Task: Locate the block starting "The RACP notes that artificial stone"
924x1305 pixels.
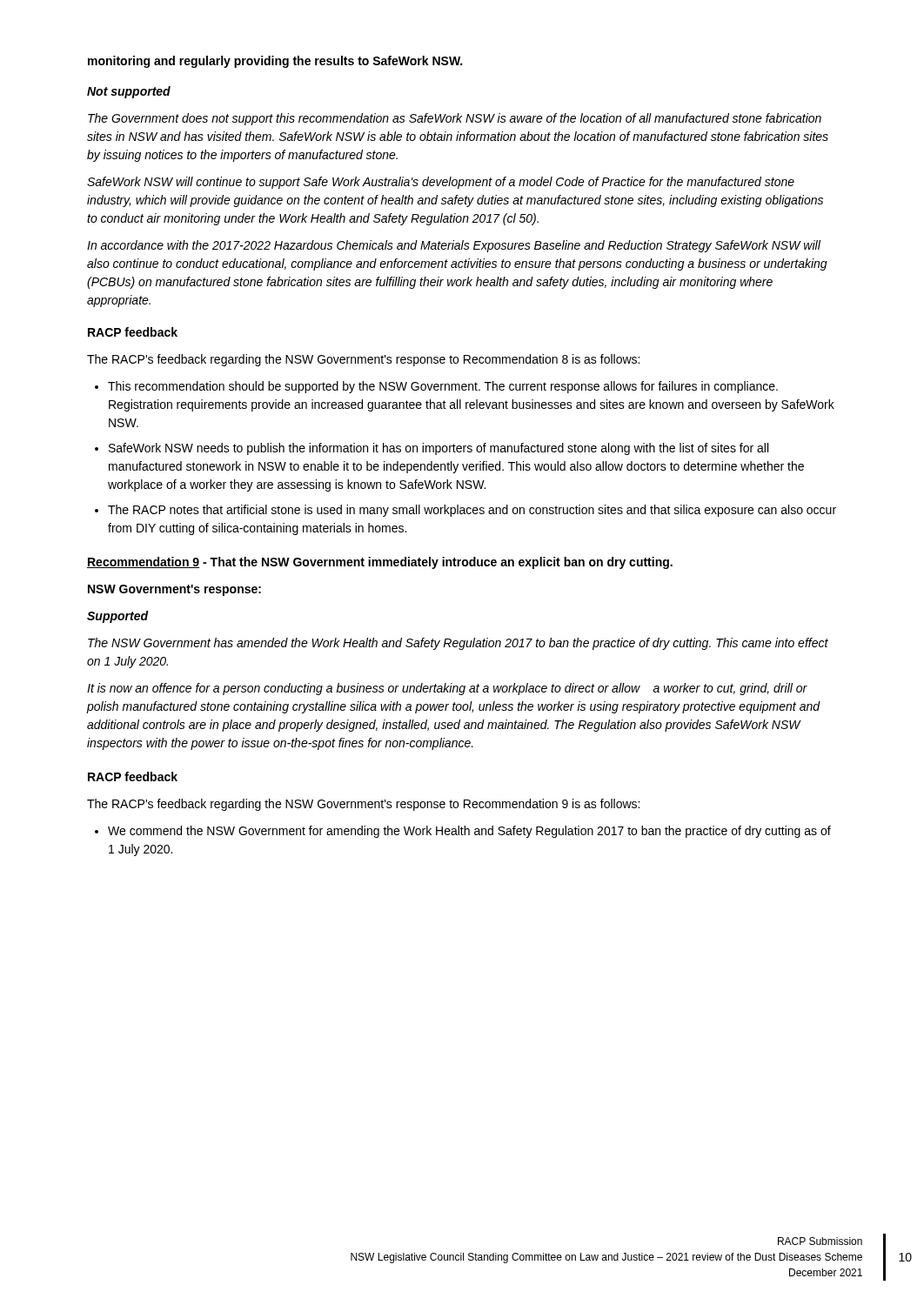Action: [x=472, y=519]
